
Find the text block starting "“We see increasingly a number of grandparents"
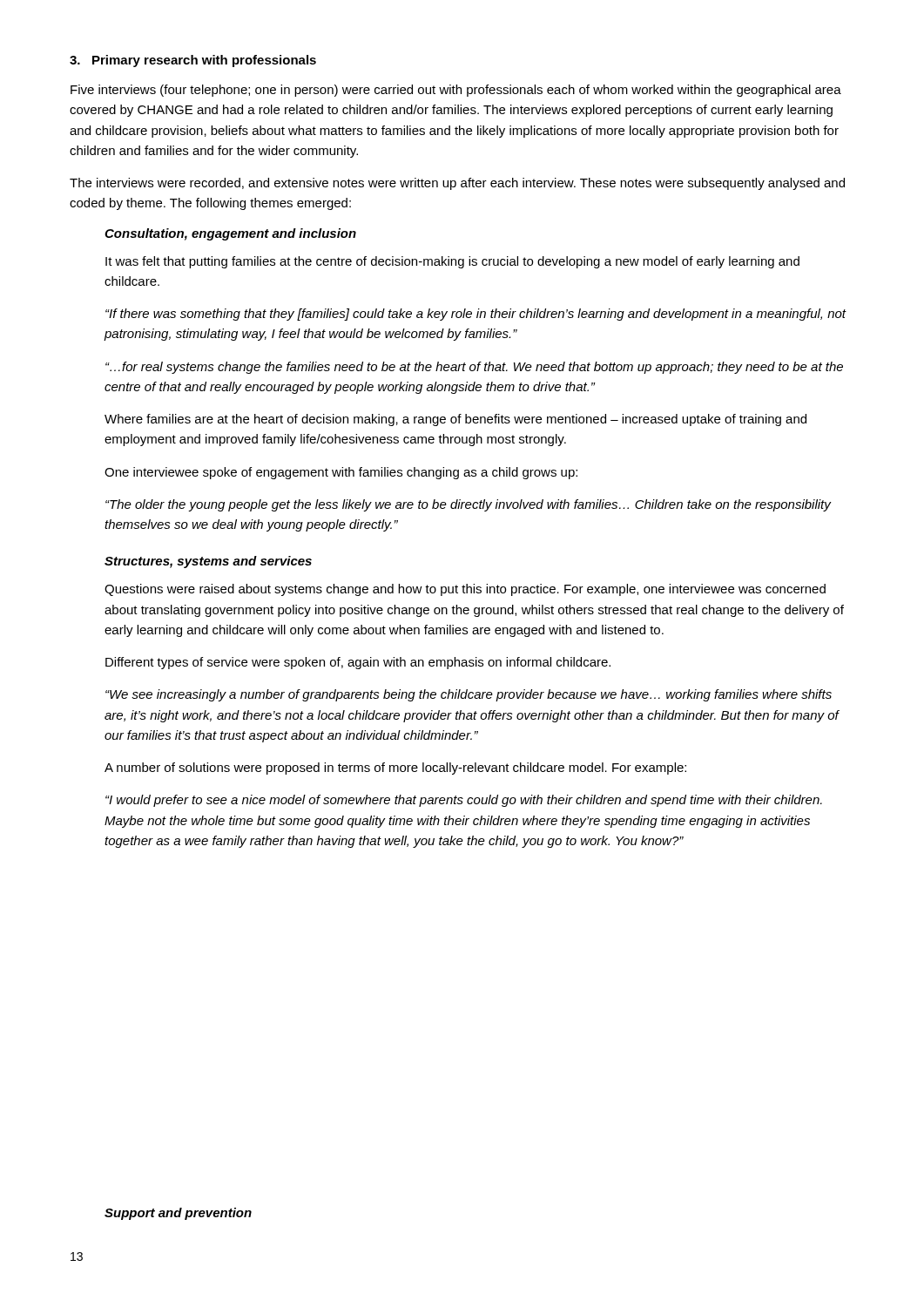[471, 714]
